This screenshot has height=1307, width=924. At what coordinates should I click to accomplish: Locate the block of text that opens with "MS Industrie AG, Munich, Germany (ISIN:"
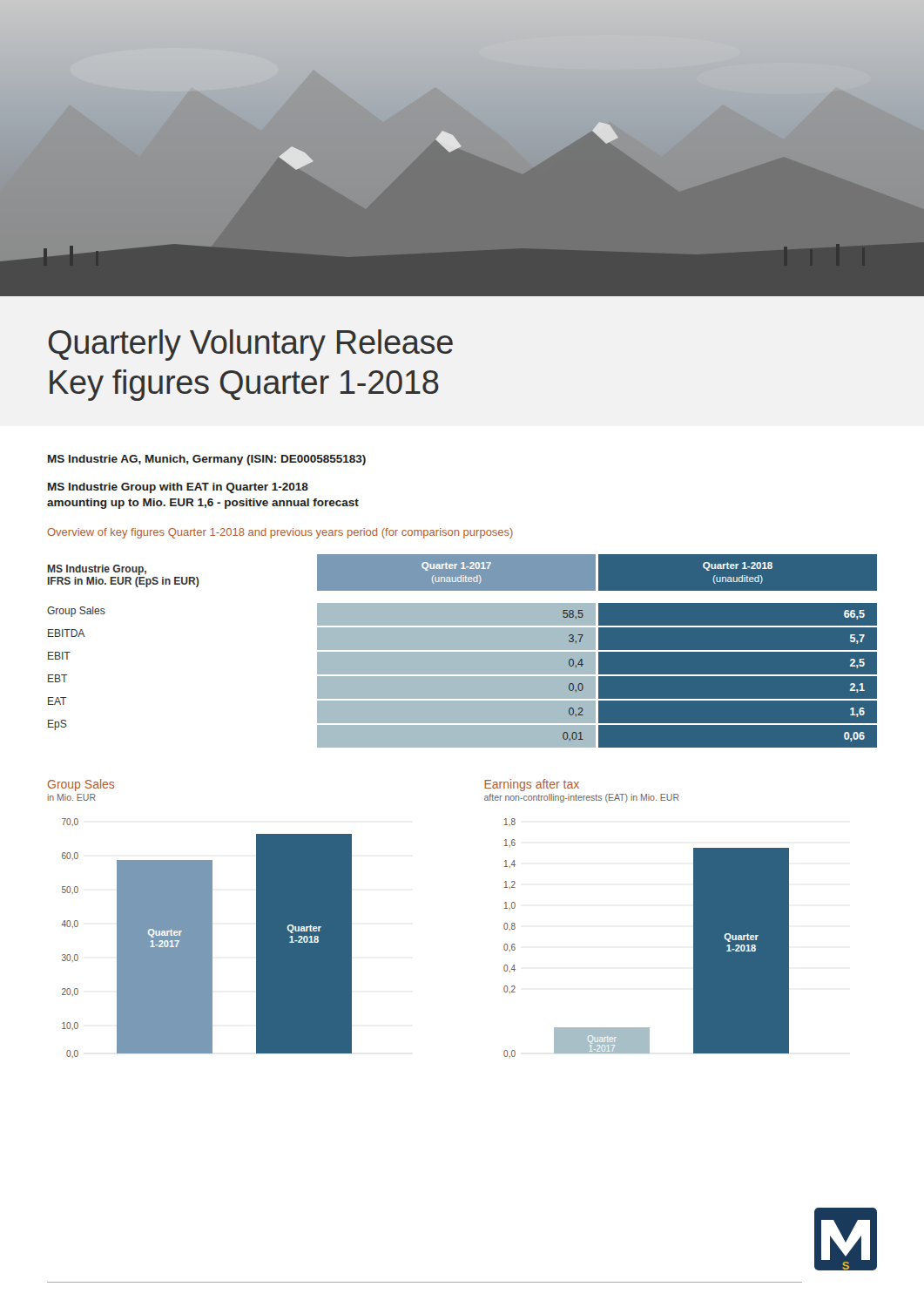(207, 458)
